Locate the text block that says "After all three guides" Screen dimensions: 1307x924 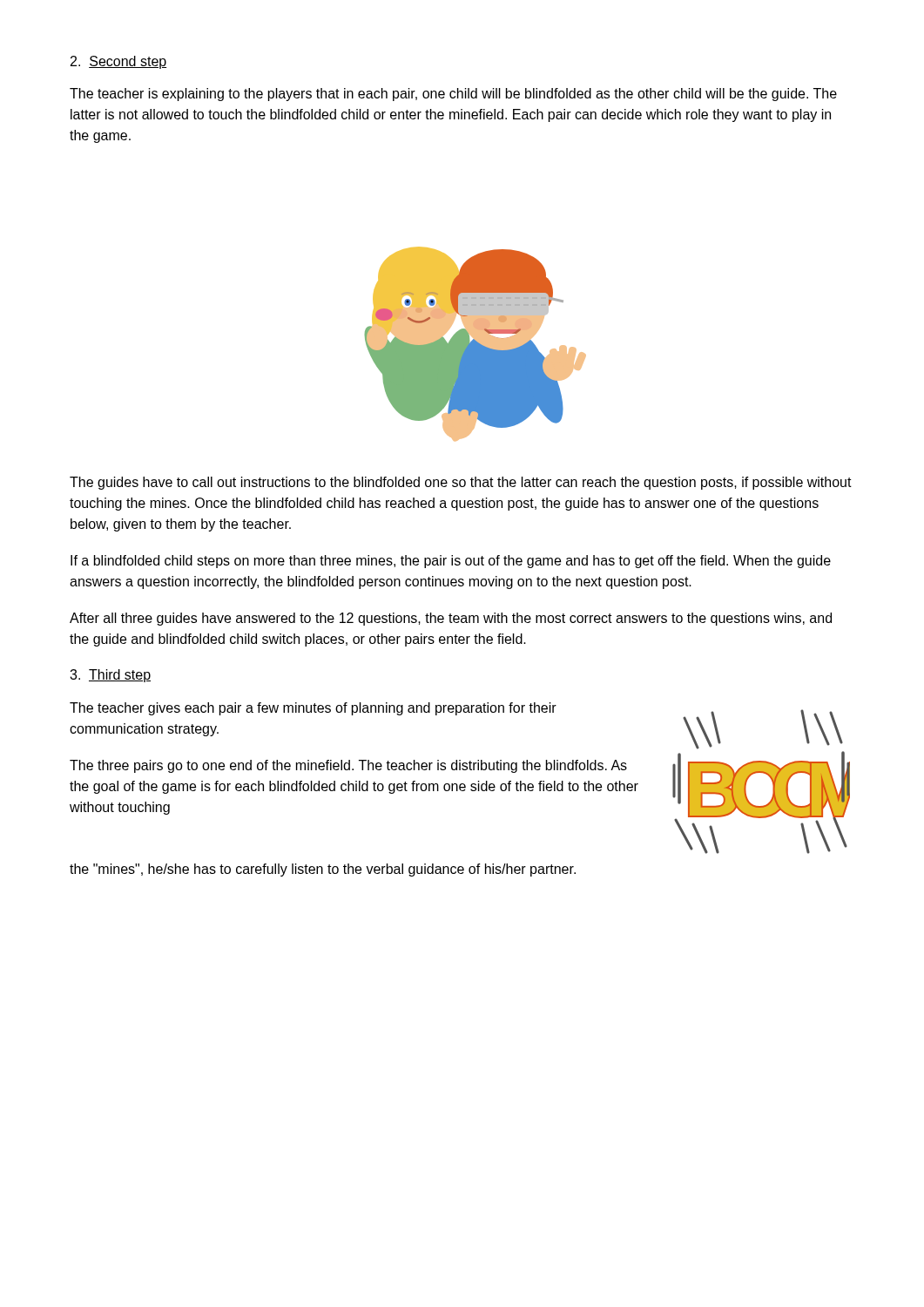click(451, 629)
